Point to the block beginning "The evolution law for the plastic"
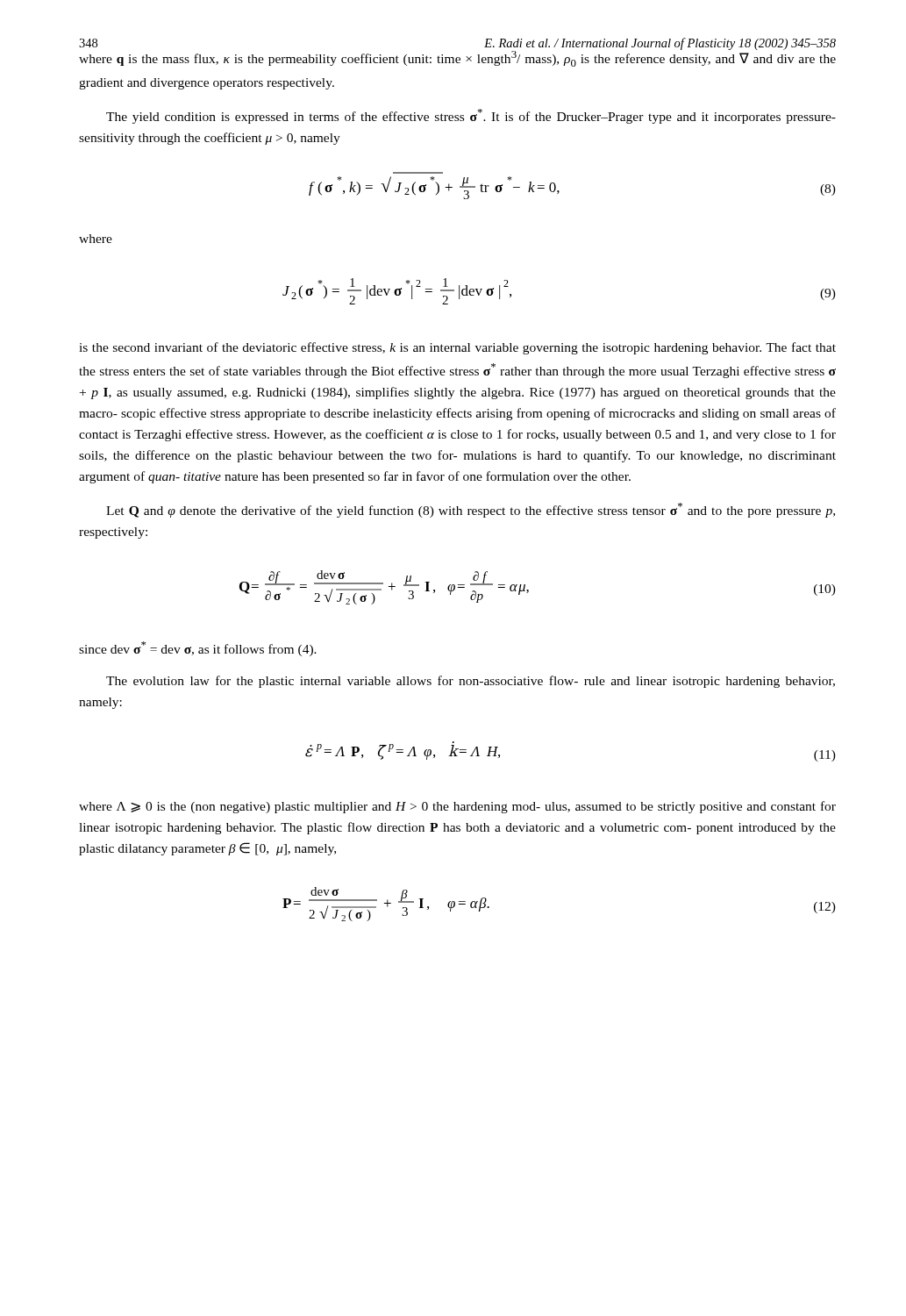Viewport: 906px width, 1316px height. coord(457,691)
